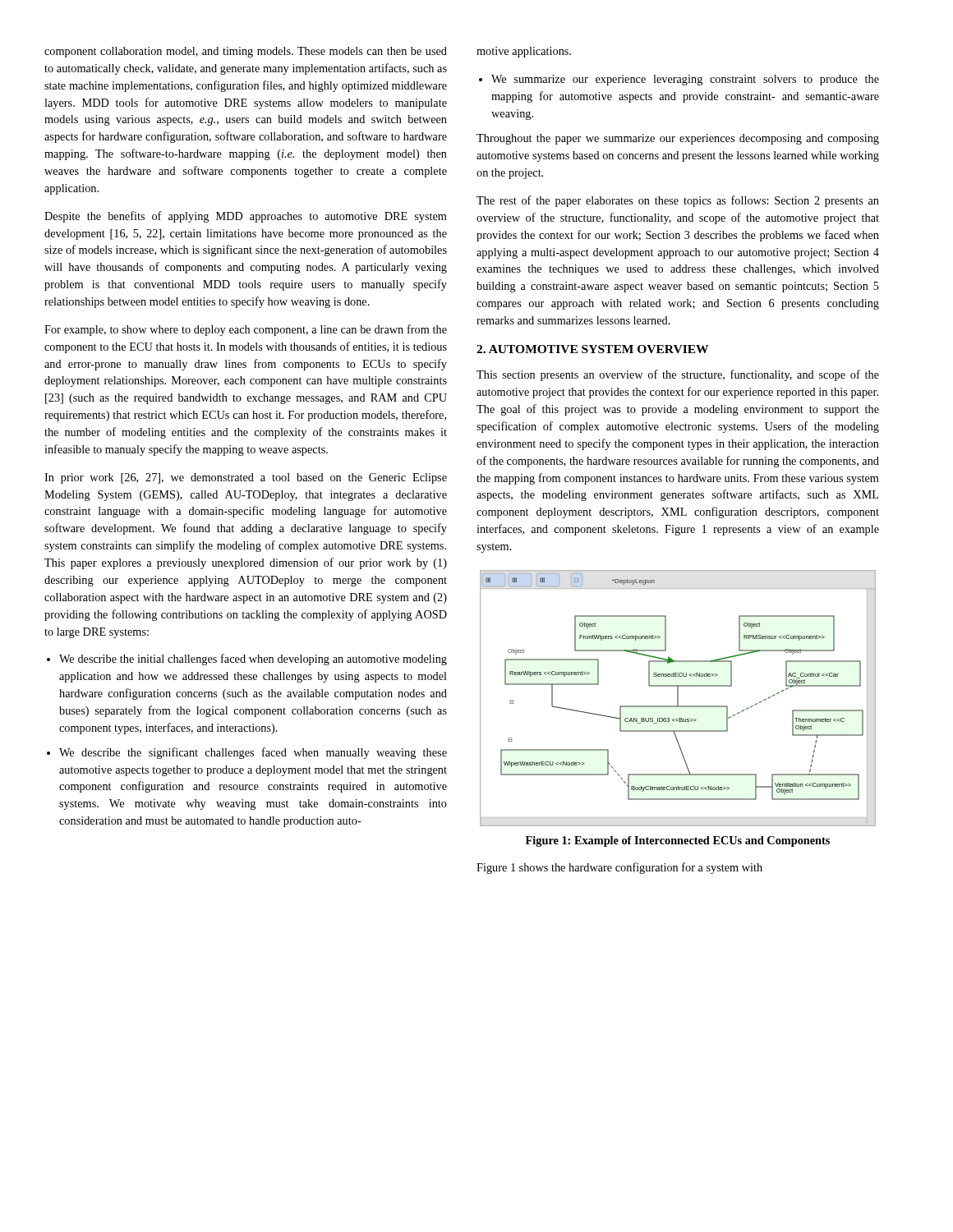Point to the block beginning "We summarize our experience leveraging constraint solvers"
Viewport: 953px width, 1232px height.
[x=685, y=96]
